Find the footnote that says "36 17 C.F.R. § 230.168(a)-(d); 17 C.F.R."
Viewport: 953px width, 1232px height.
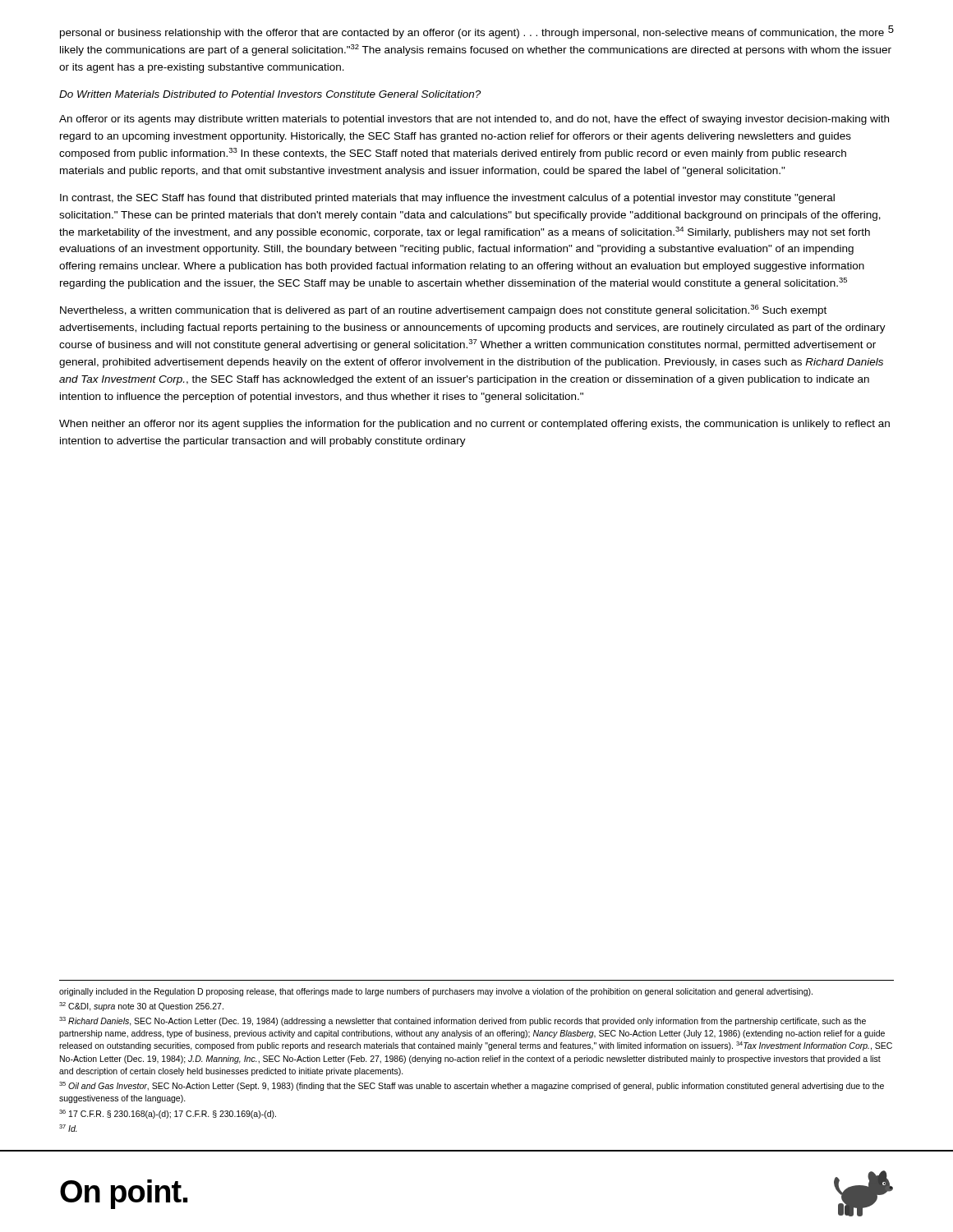click(168, 1114)
